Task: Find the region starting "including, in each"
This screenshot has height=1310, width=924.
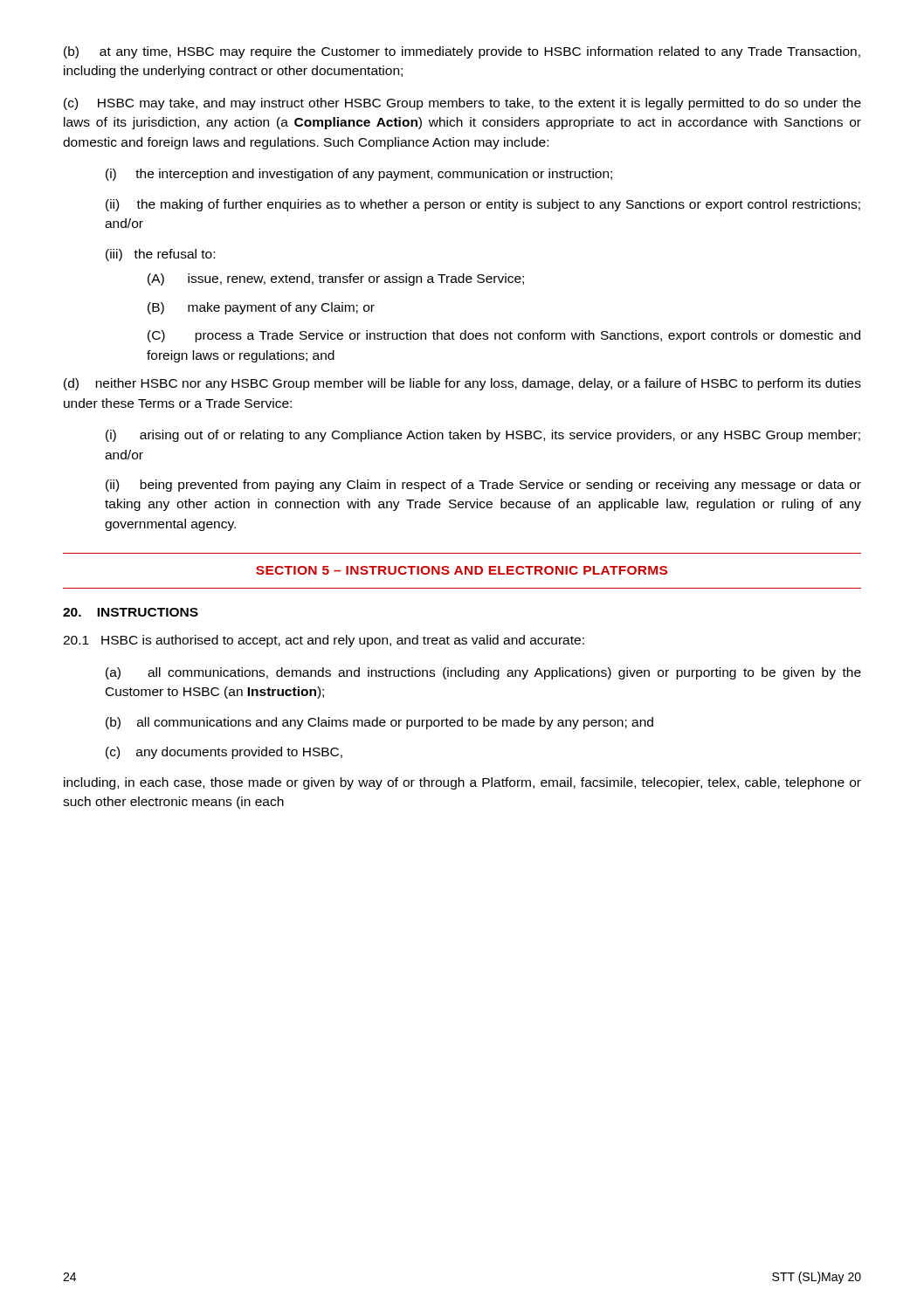Action: click(x=462, y=792)
